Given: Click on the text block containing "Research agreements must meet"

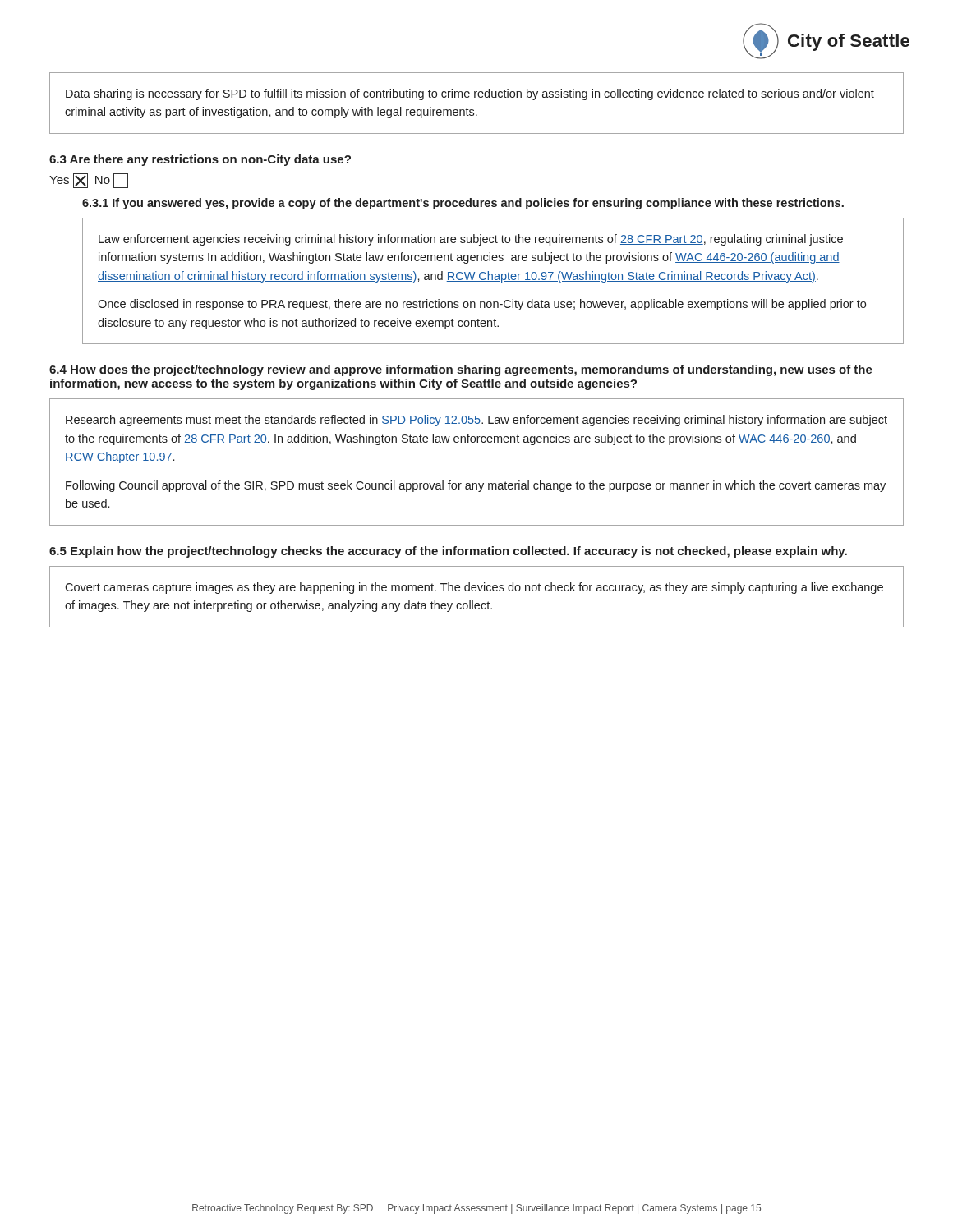Looking at the screenshot, I should tap(476, 421).
